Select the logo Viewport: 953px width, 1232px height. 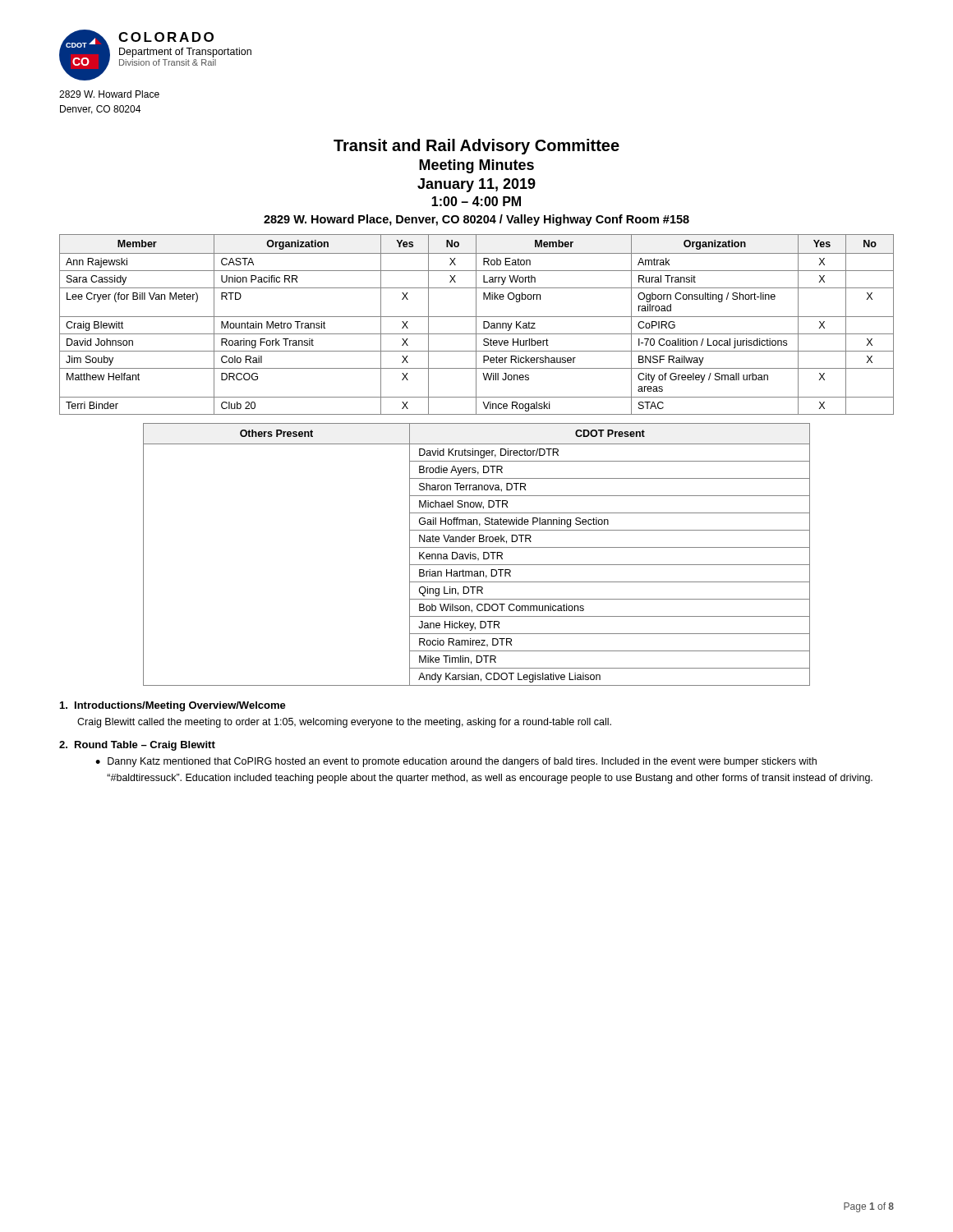coord(476,55)
